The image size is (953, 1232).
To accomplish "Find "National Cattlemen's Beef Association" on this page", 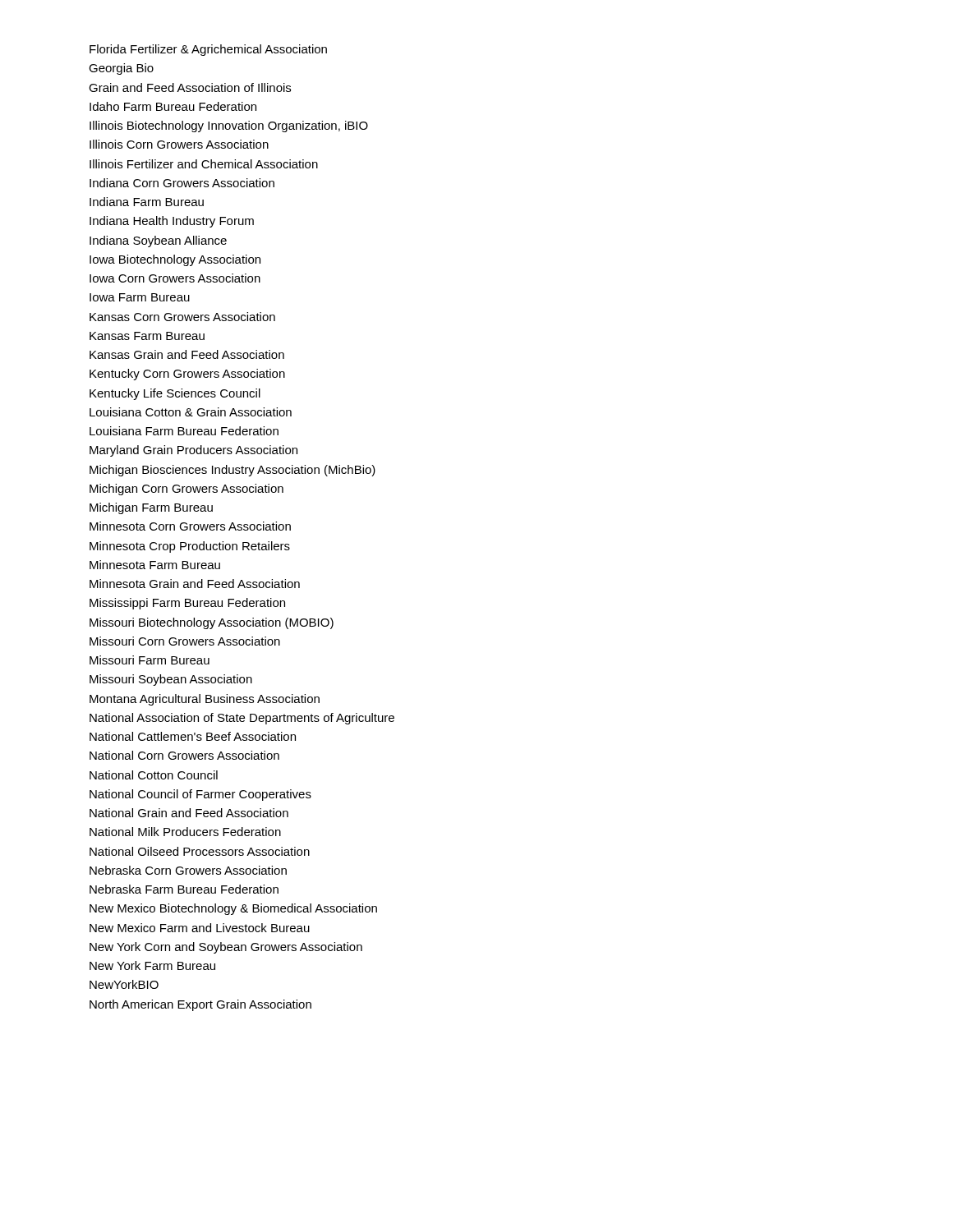I will tap(193, 736).
